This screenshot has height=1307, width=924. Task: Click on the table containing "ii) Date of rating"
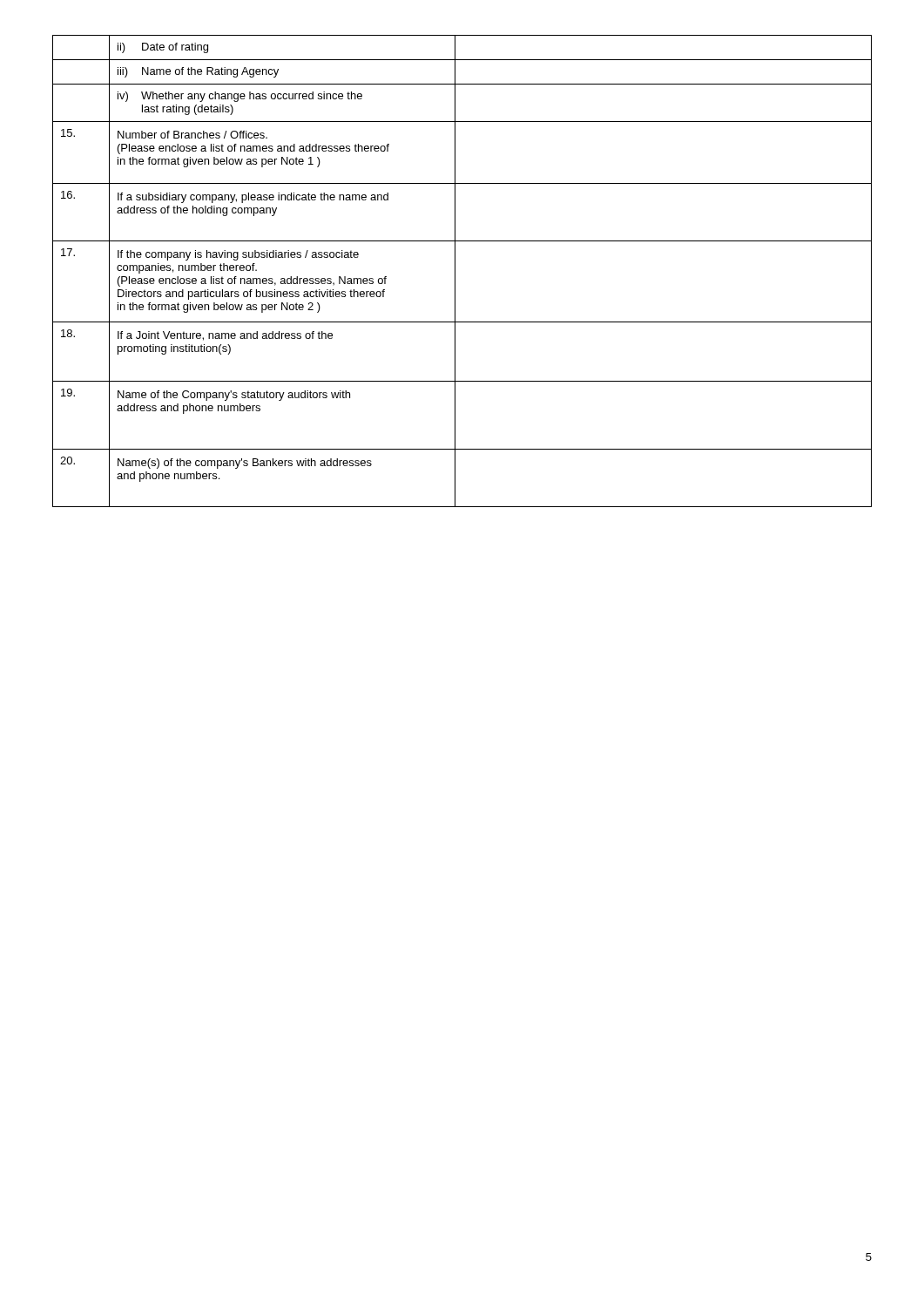coord(462,271)
